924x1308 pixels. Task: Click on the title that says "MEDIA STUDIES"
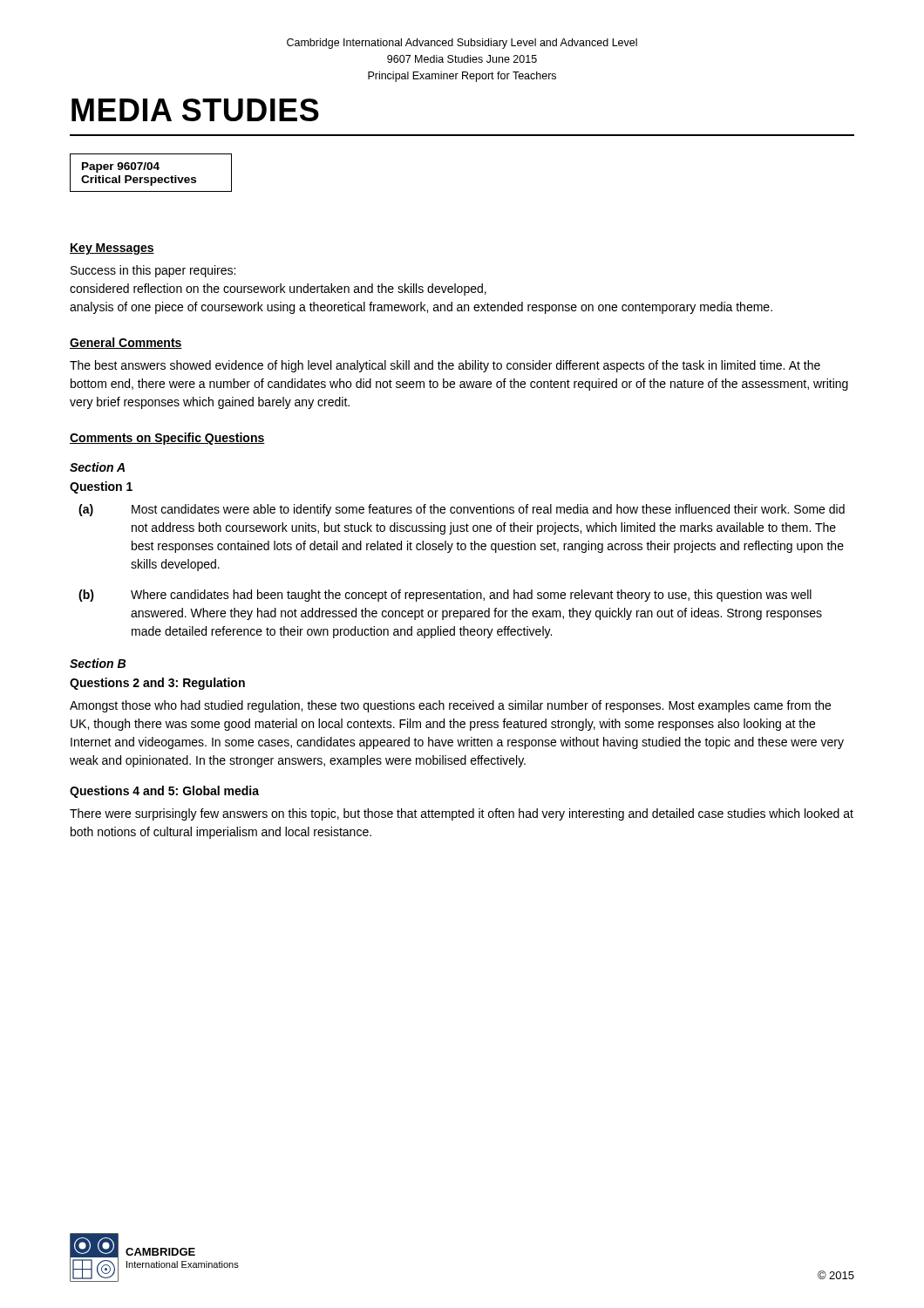[195, 111]
